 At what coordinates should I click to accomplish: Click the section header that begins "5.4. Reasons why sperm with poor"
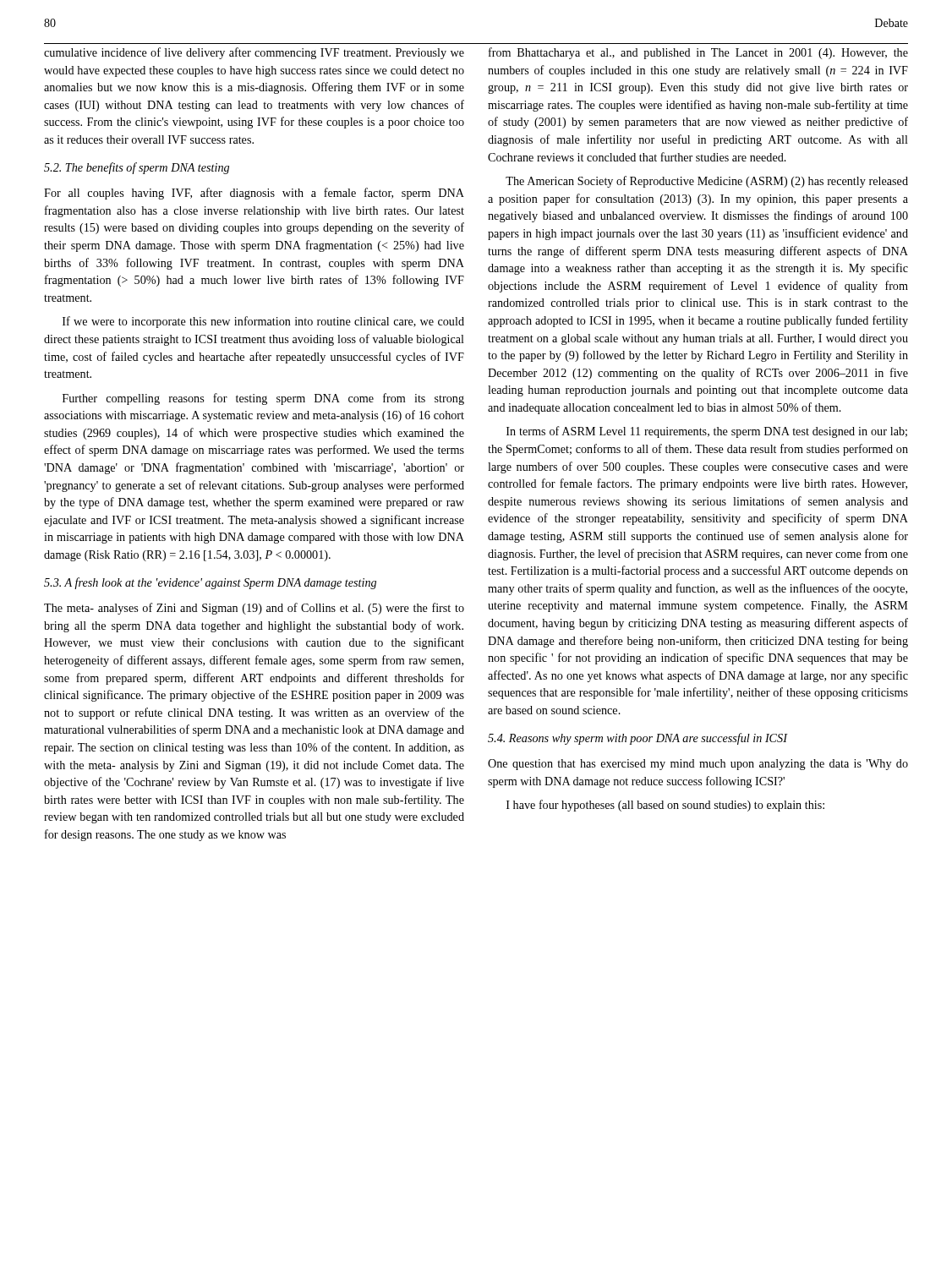point(698,738)
